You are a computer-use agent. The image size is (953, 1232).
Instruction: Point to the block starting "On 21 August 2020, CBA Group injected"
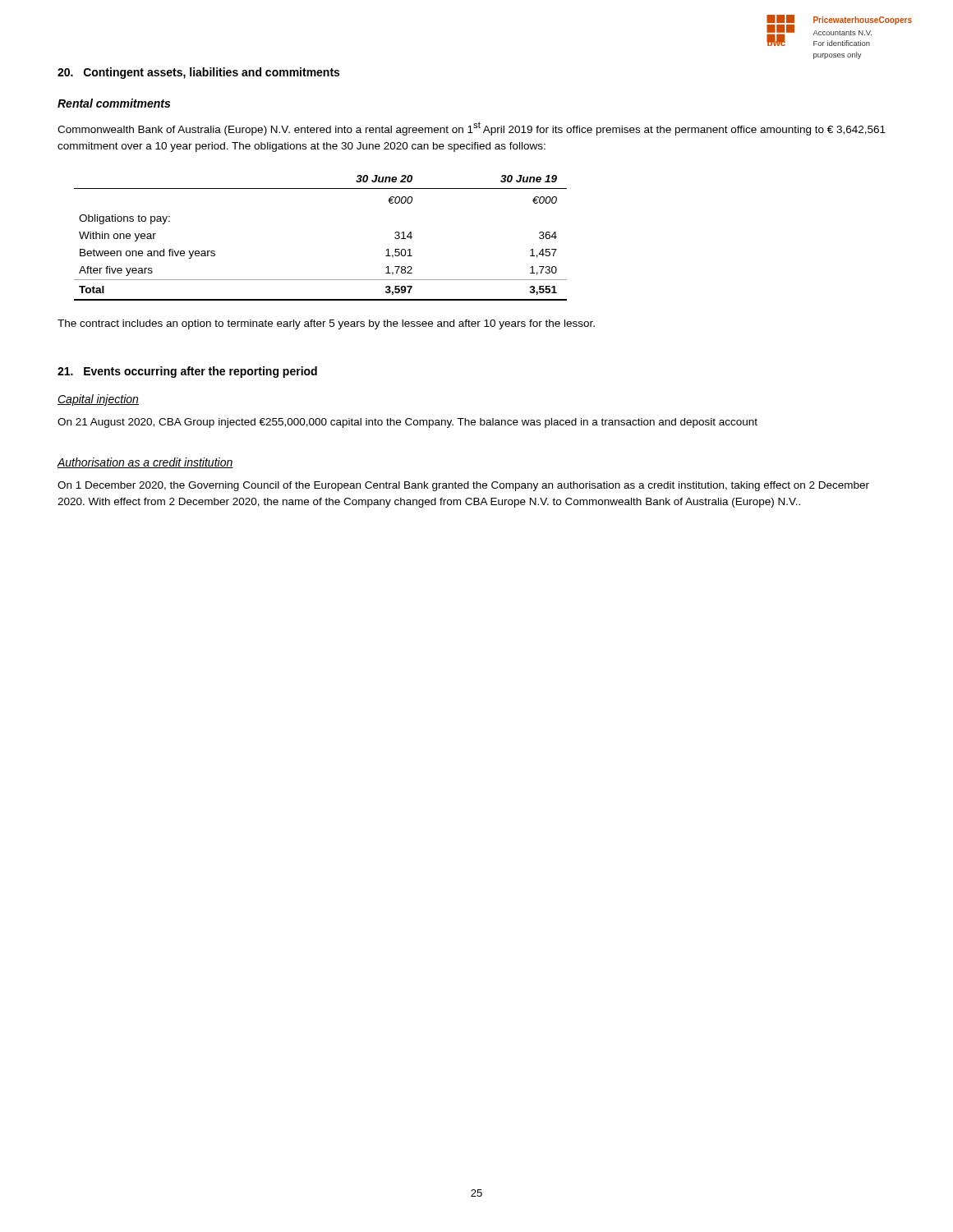point(408,422)
